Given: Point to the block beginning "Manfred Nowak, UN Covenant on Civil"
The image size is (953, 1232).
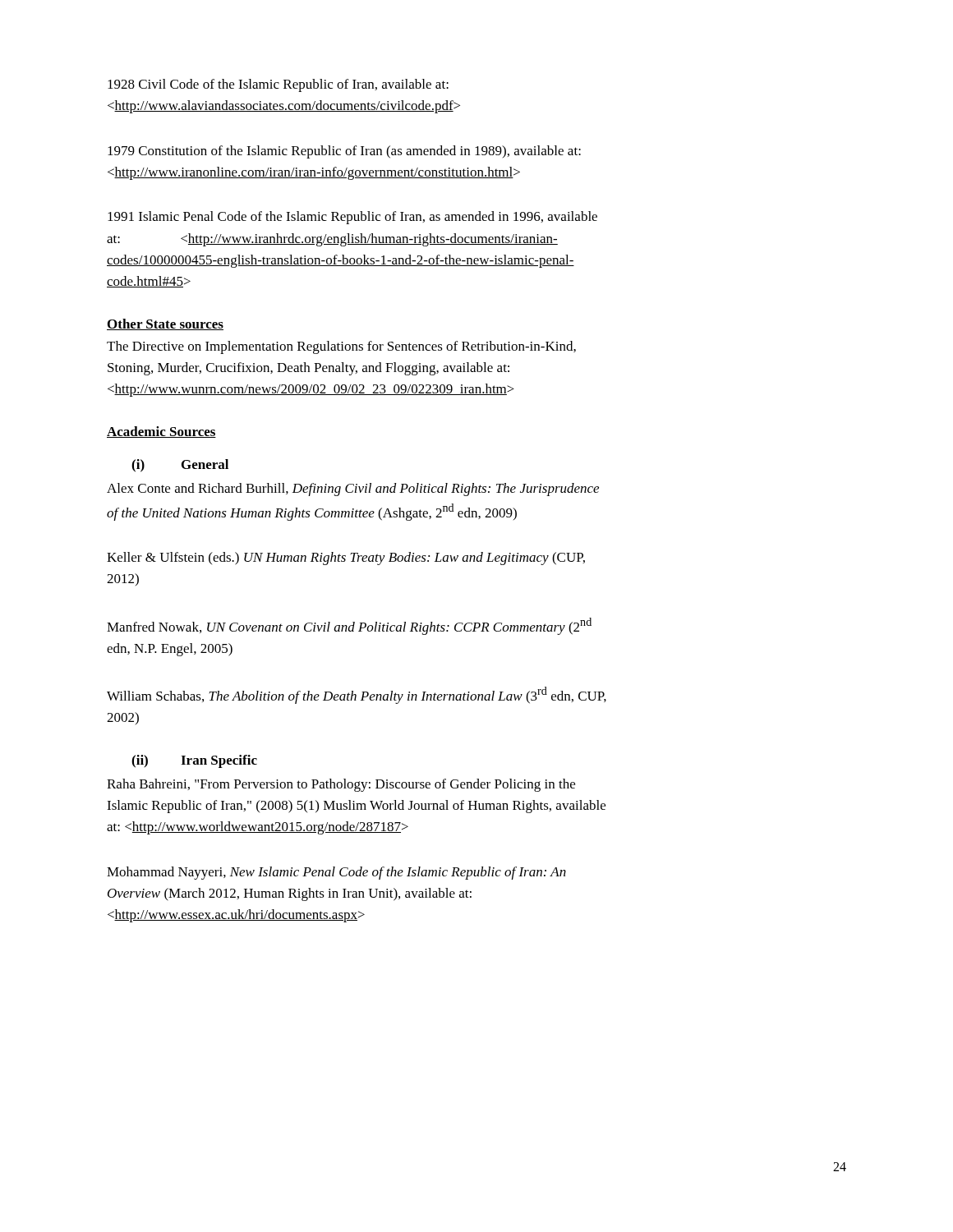Looking at the screenshot, I should [476, 637].
